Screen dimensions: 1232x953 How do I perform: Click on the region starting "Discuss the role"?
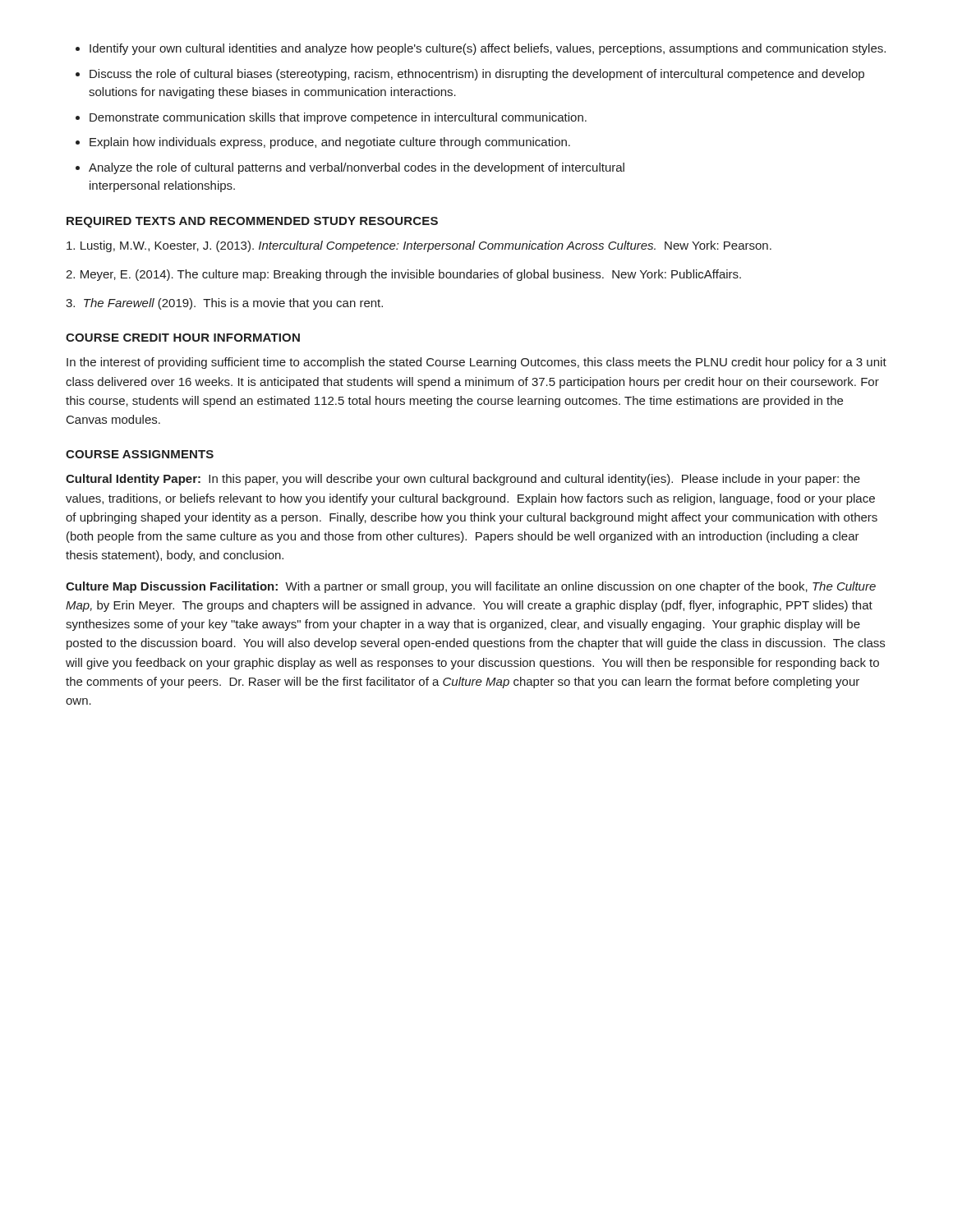477,82
